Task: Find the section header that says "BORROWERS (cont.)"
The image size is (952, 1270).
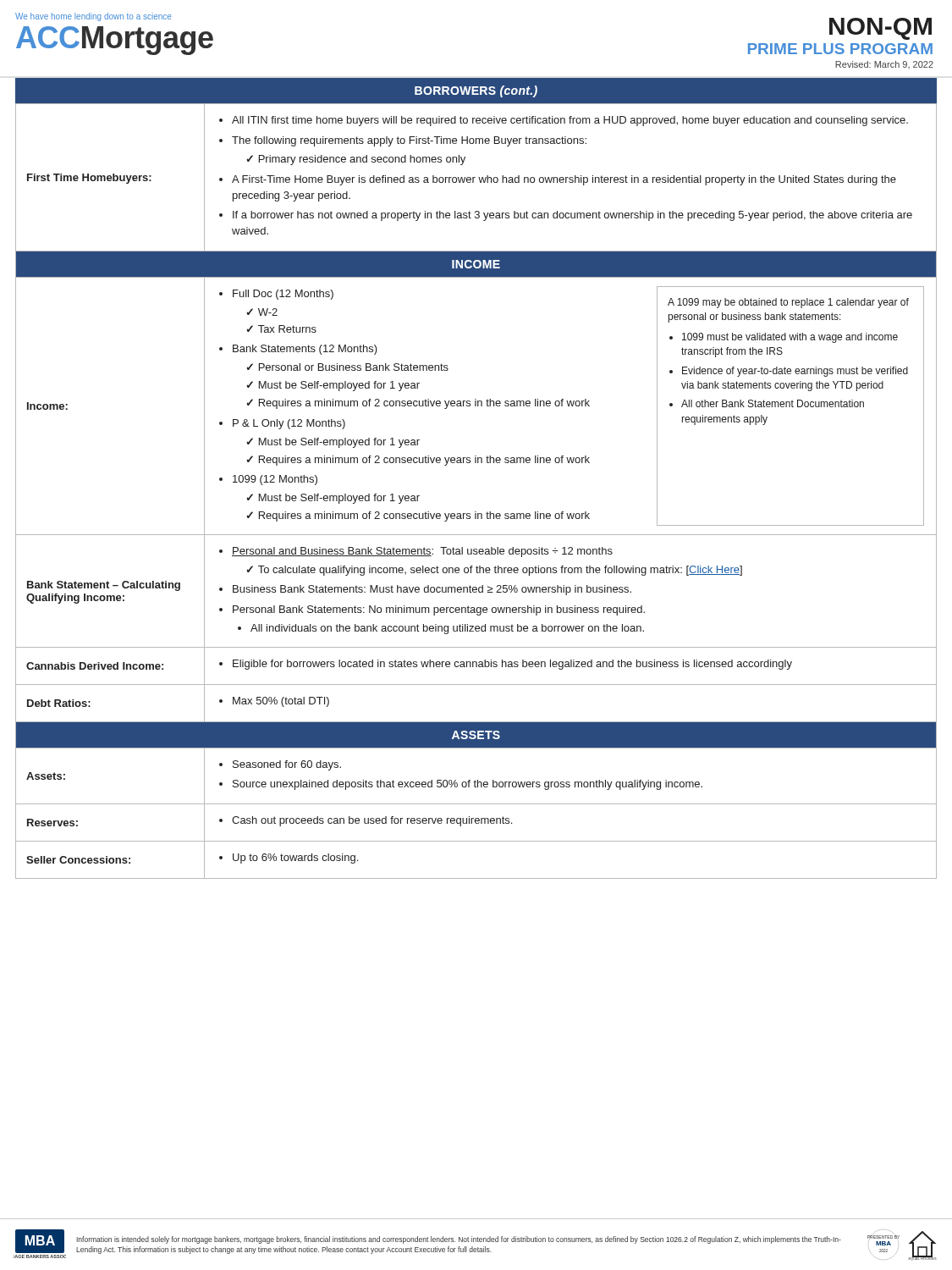Action: 476,90
